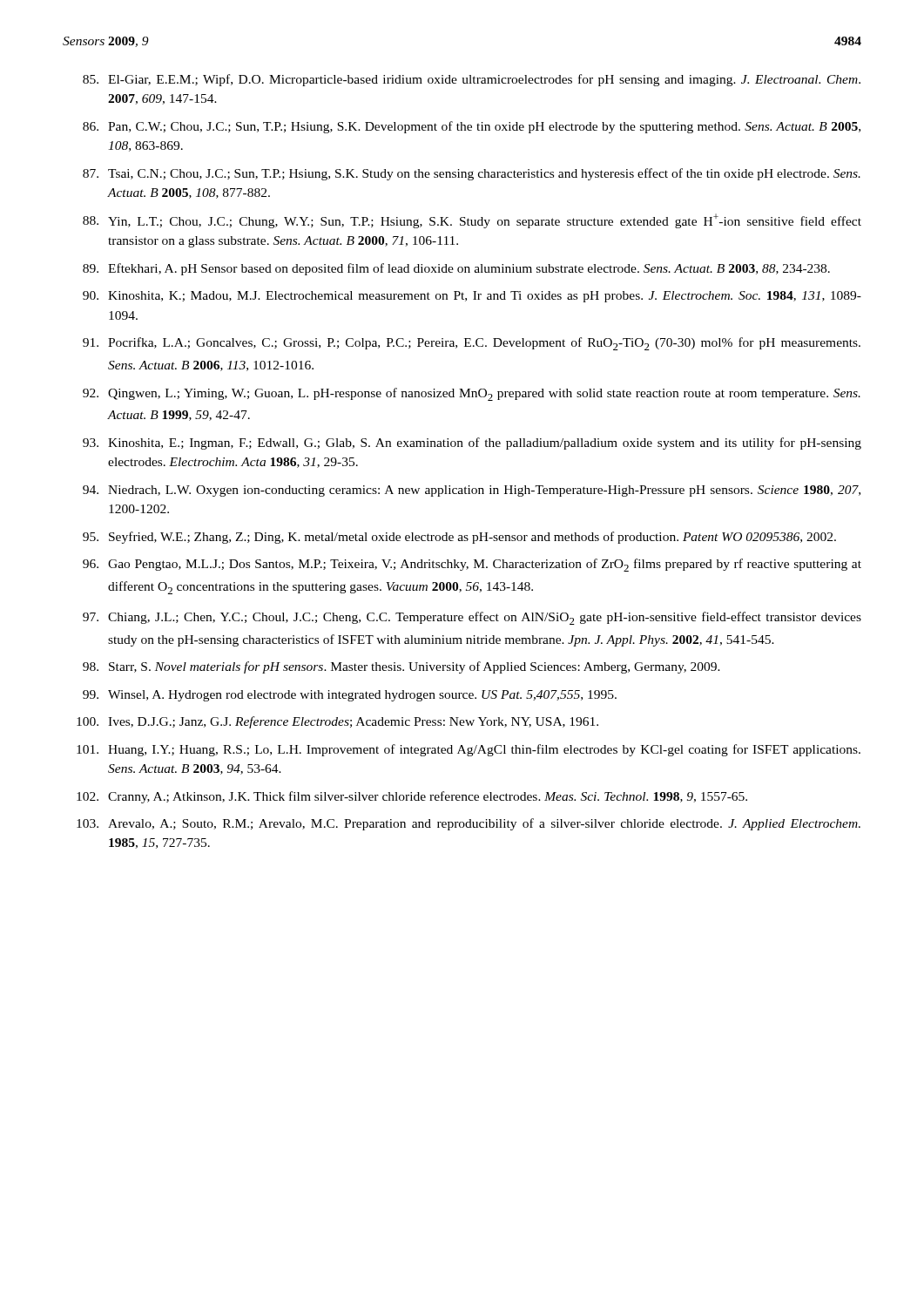Find the block on this page that starts "101. Huang, I.Y.; Huang, R.S.;"

click(x=462, y=759)
